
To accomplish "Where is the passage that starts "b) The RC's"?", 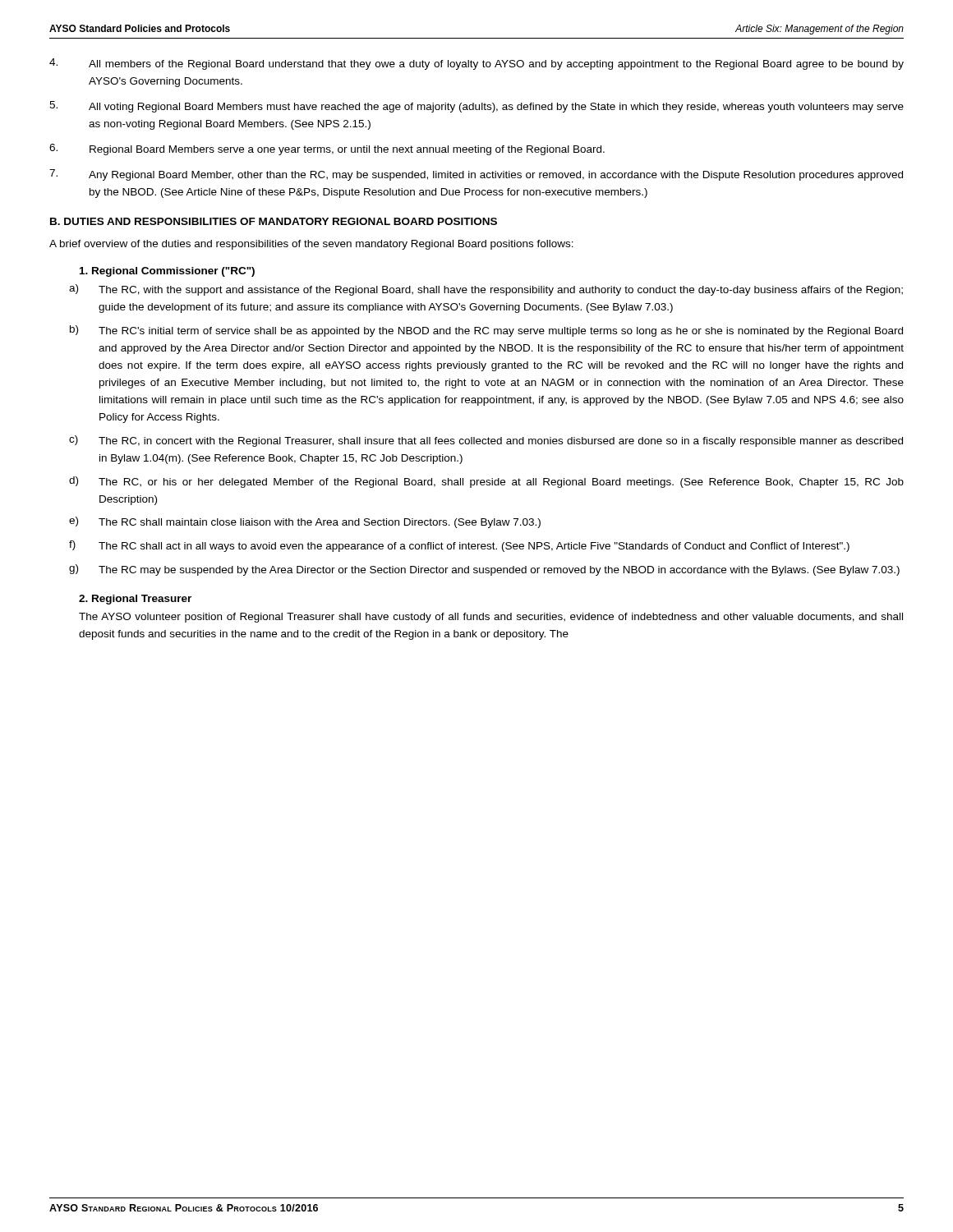I will 476,374.
